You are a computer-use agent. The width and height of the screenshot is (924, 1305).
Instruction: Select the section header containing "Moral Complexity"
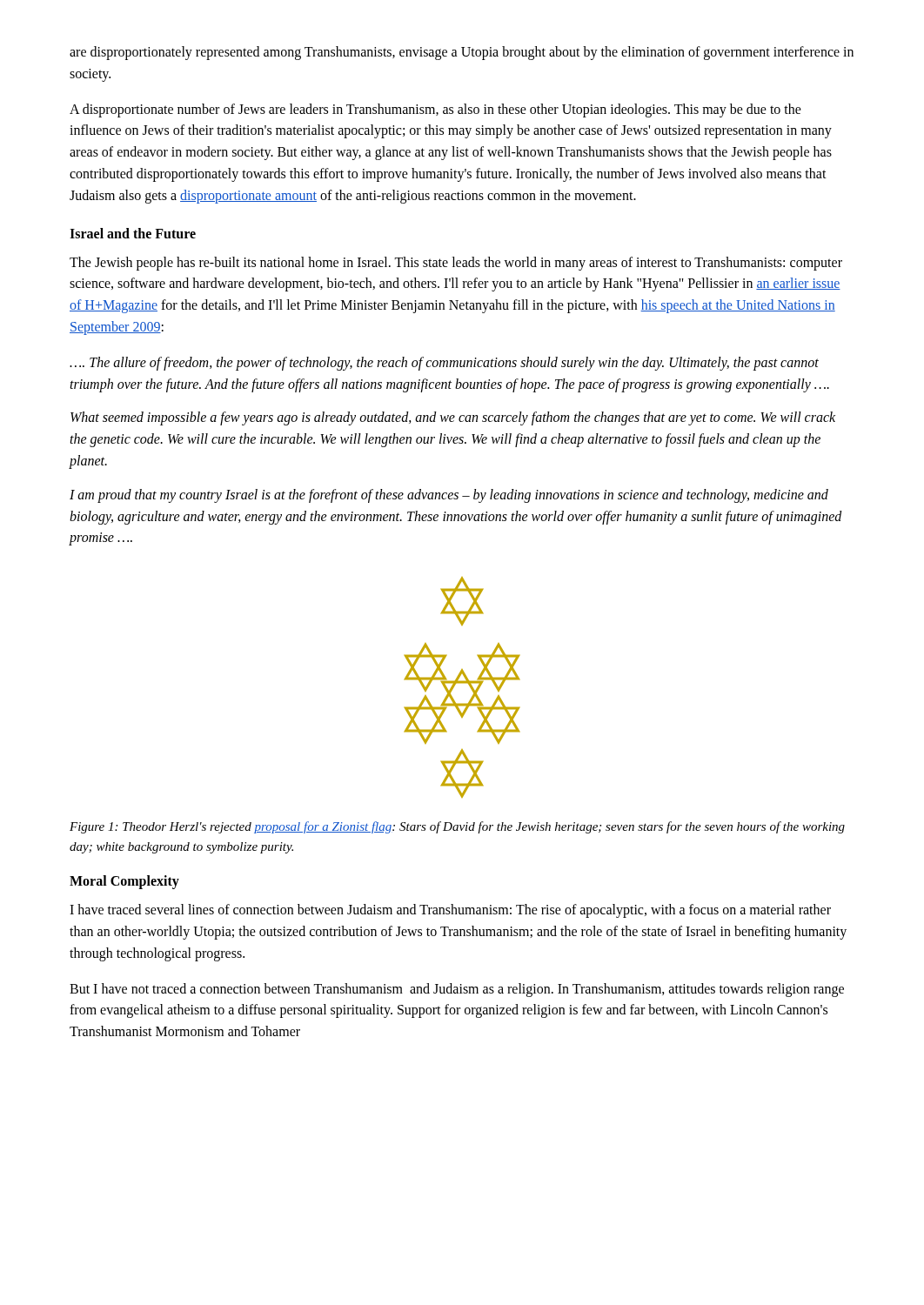click(124, 881)
